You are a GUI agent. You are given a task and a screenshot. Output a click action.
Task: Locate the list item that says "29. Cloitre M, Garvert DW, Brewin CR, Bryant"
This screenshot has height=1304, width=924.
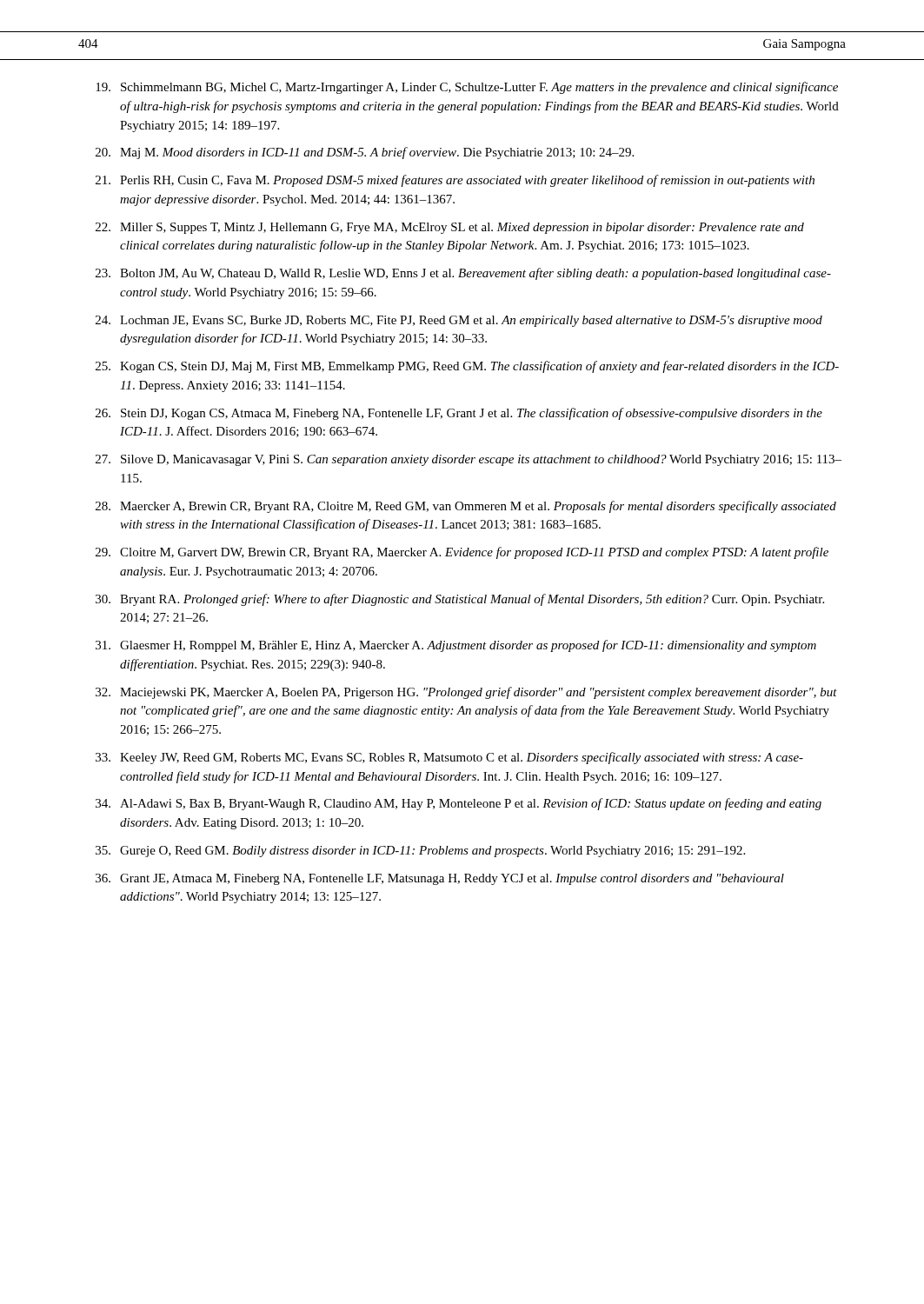point(462,562)
